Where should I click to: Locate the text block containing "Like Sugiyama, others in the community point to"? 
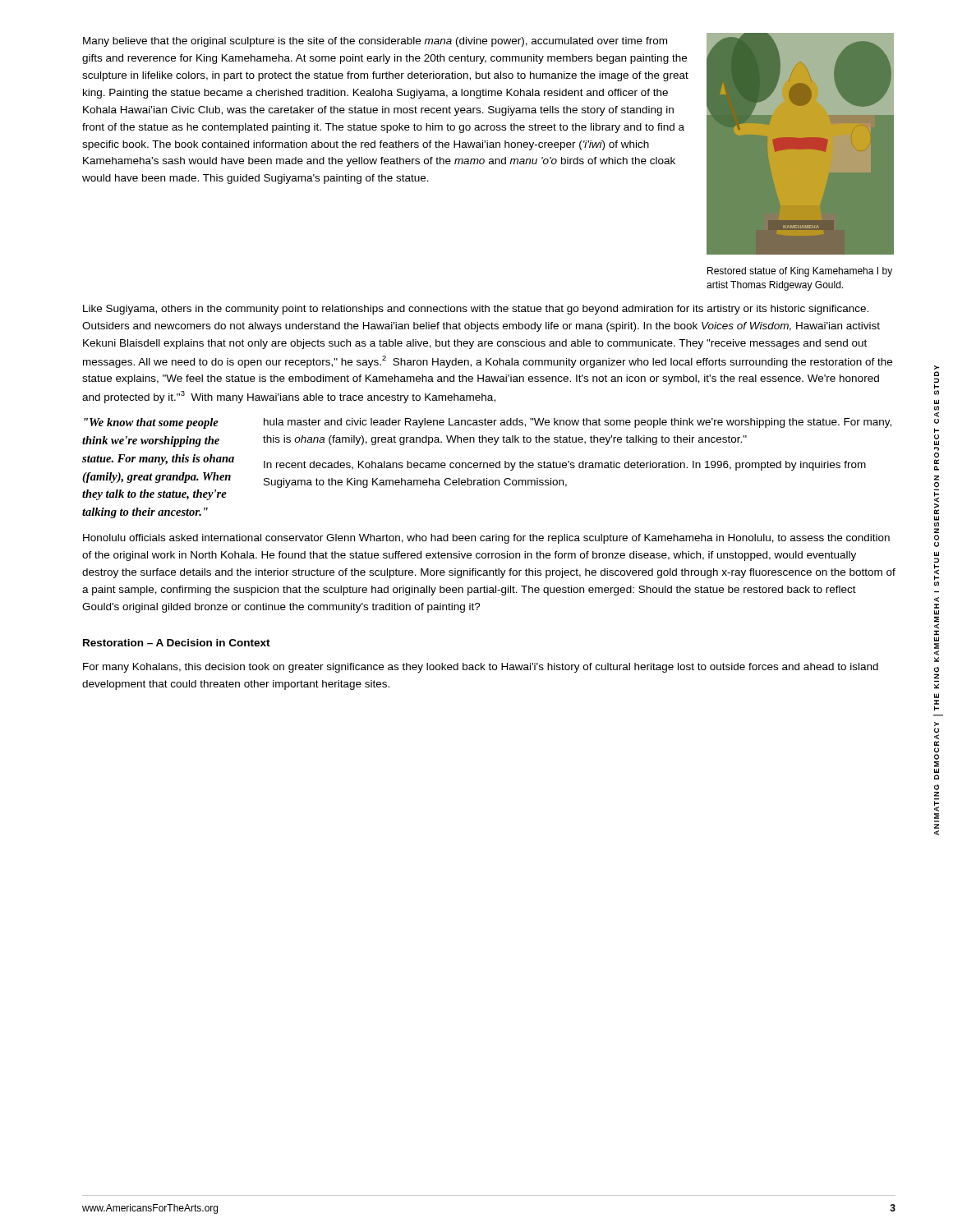488,352
